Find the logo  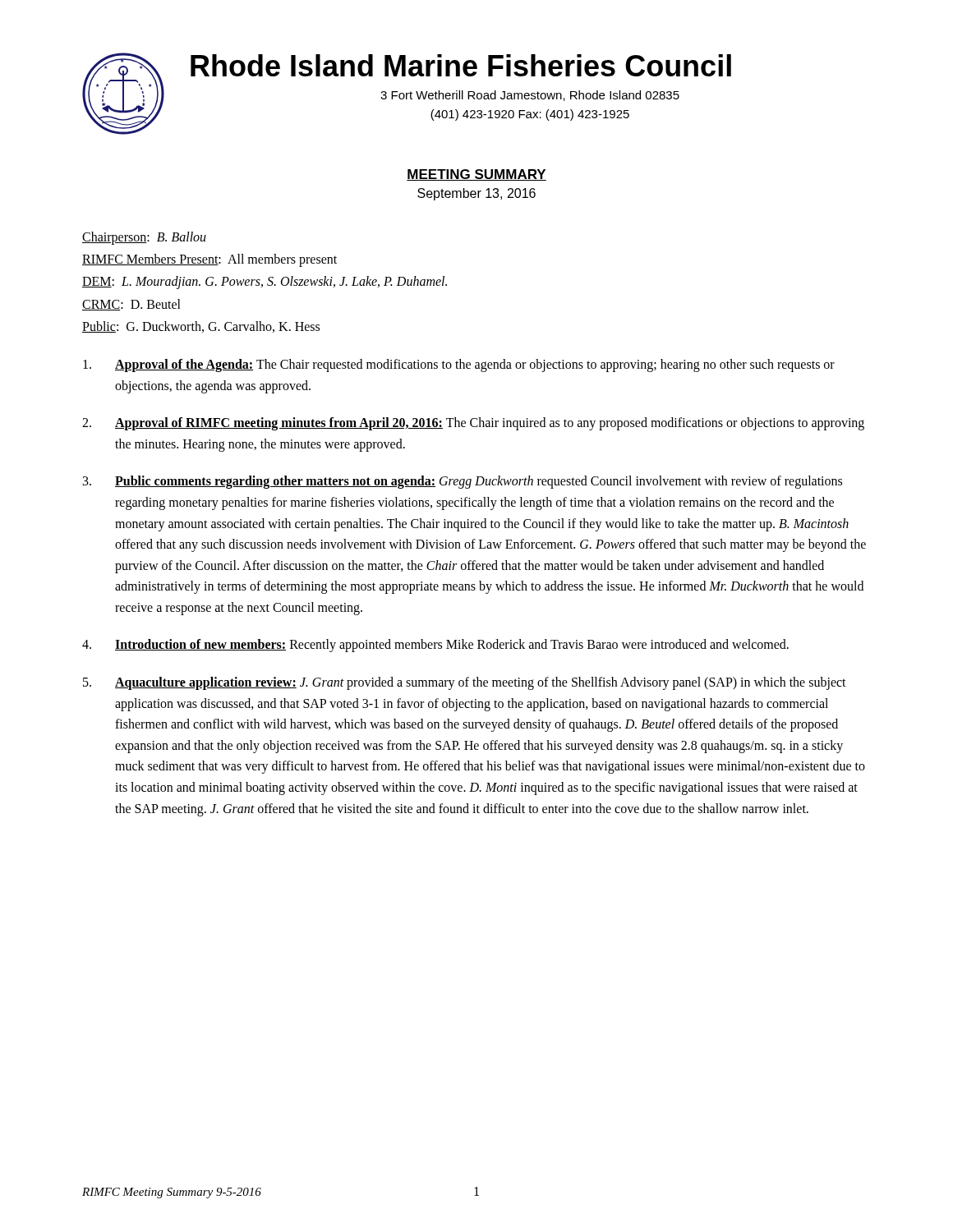127,97
